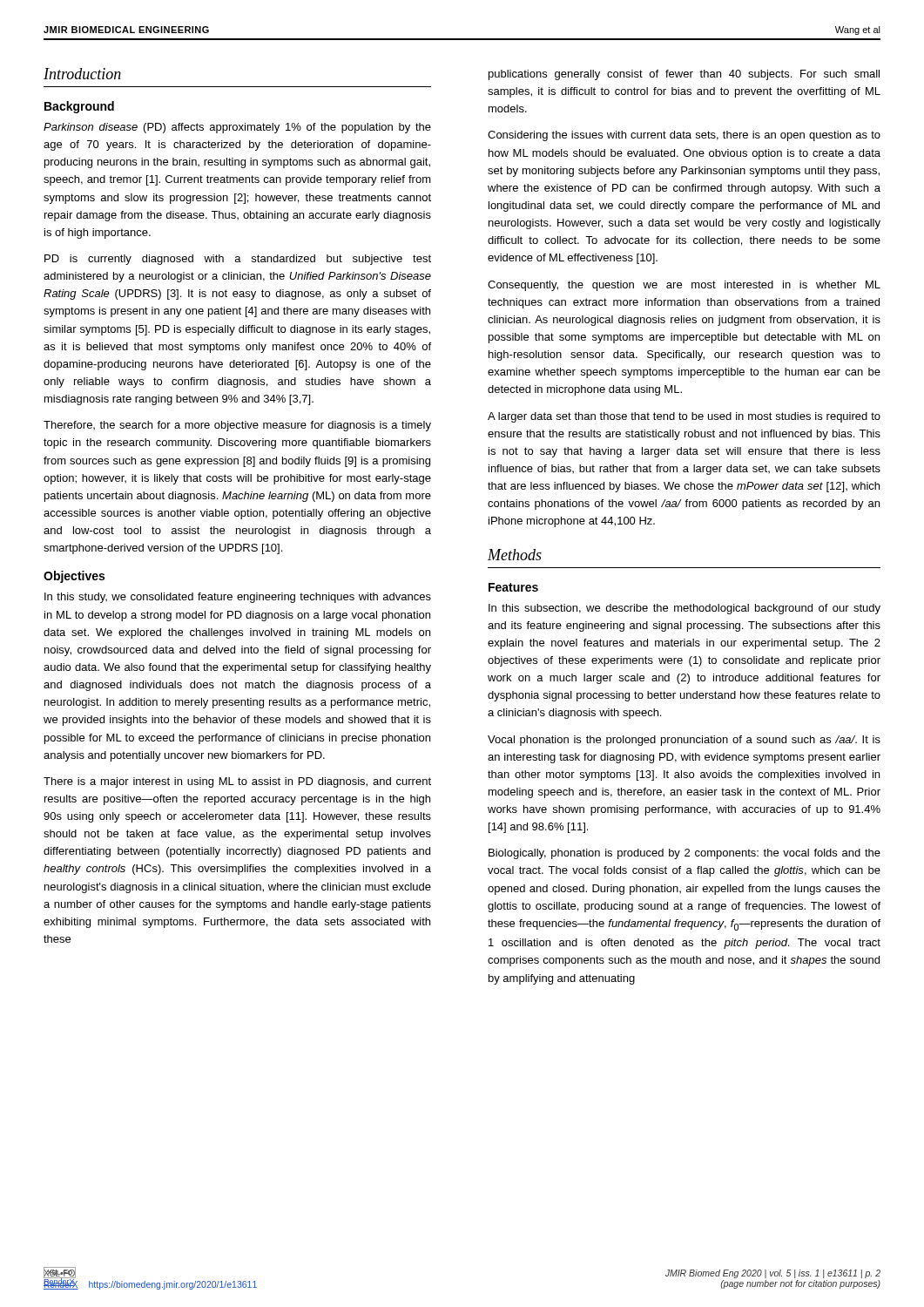Find the block on this page that starts "A larger data set than those that tend"
This screenshot has width=924, height=1307.
[x=684, y=468]
